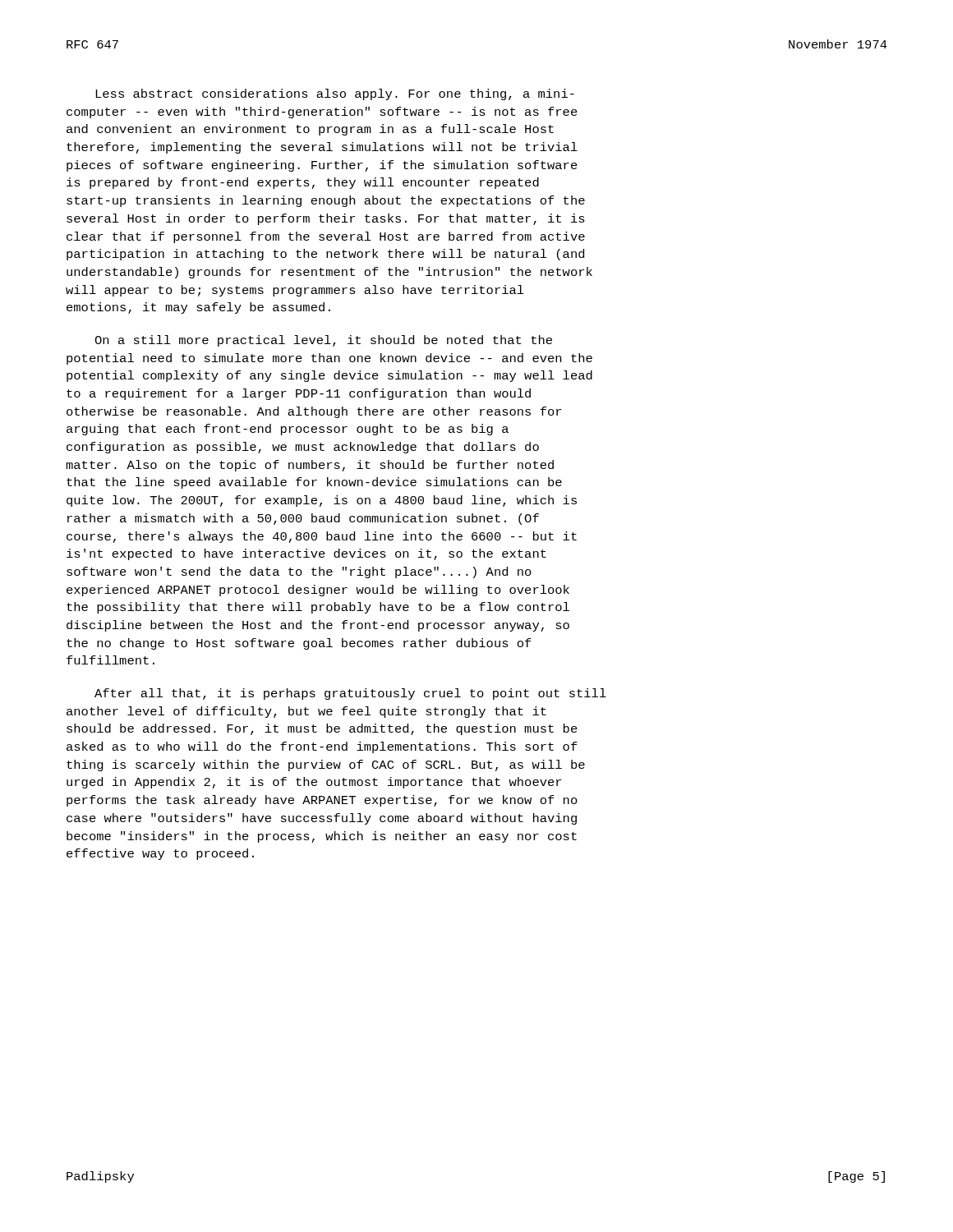This screenshot has width=953, height=1232.
Task: Click on the passage starting "After all that, it is perhaps gratuitously"
Action: click(x=336, y=774)
